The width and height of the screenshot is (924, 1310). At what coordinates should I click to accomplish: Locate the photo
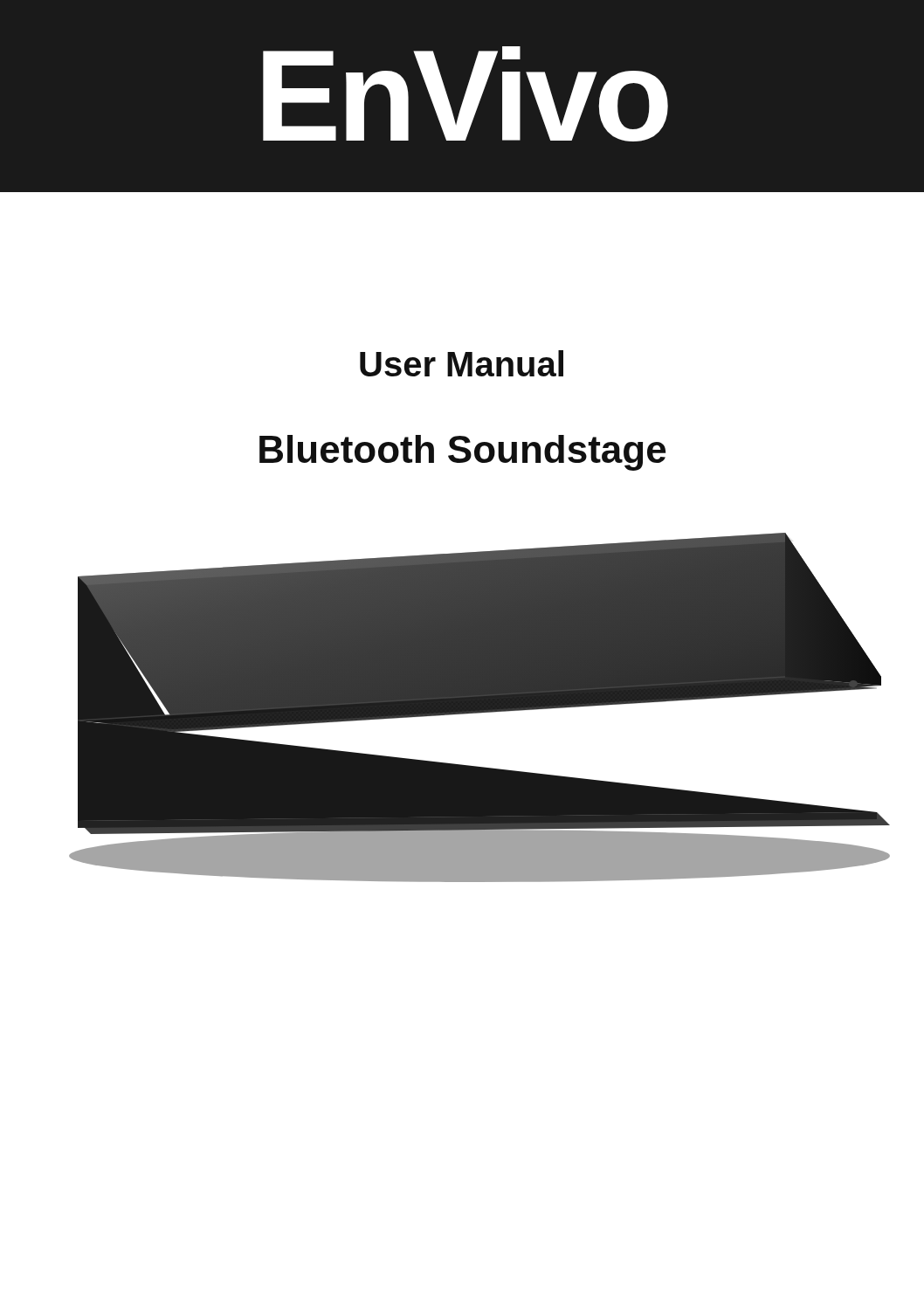click(x=462, y=720)
